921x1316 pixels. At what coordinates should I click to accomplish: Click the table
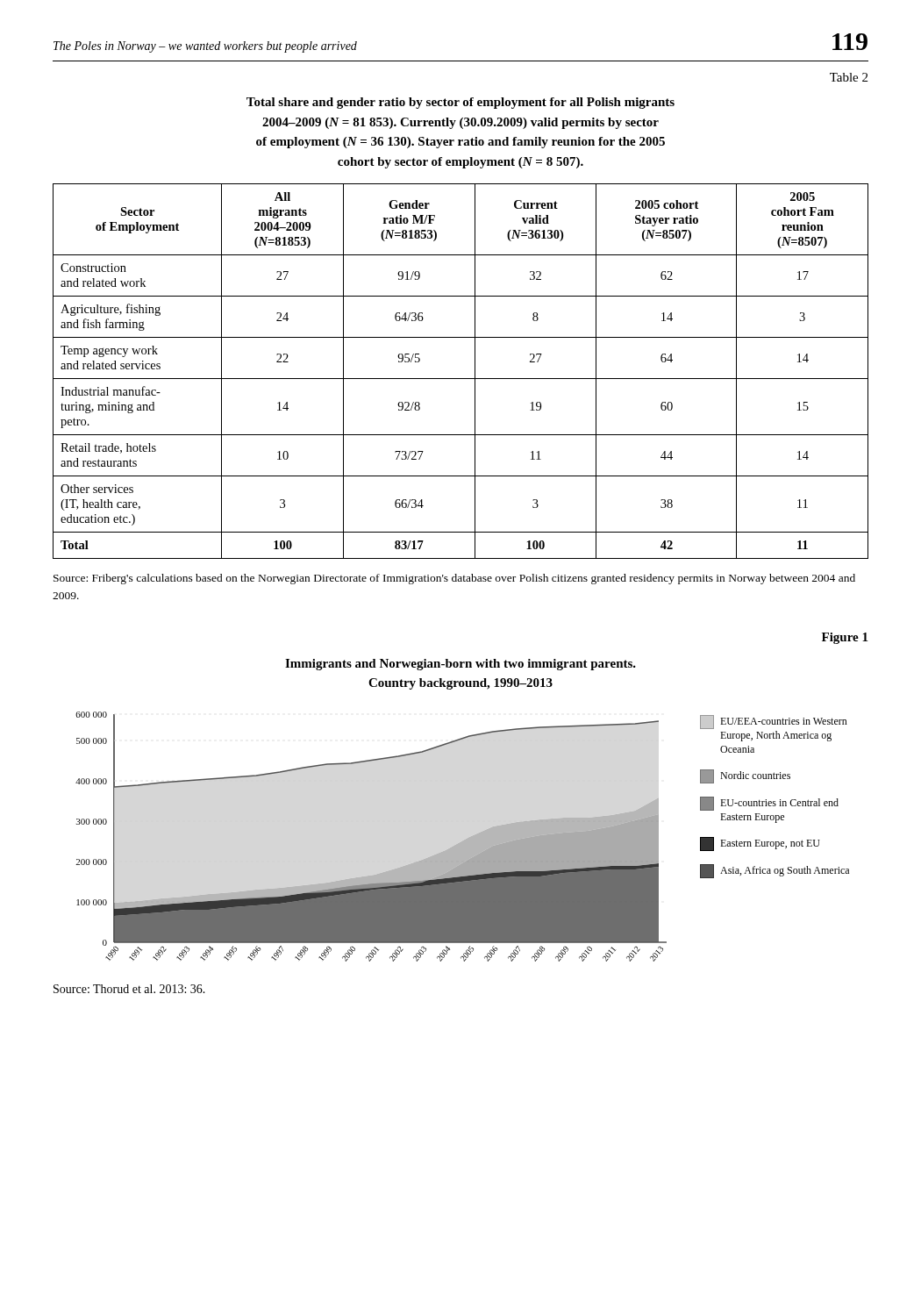tap(460, 371)
